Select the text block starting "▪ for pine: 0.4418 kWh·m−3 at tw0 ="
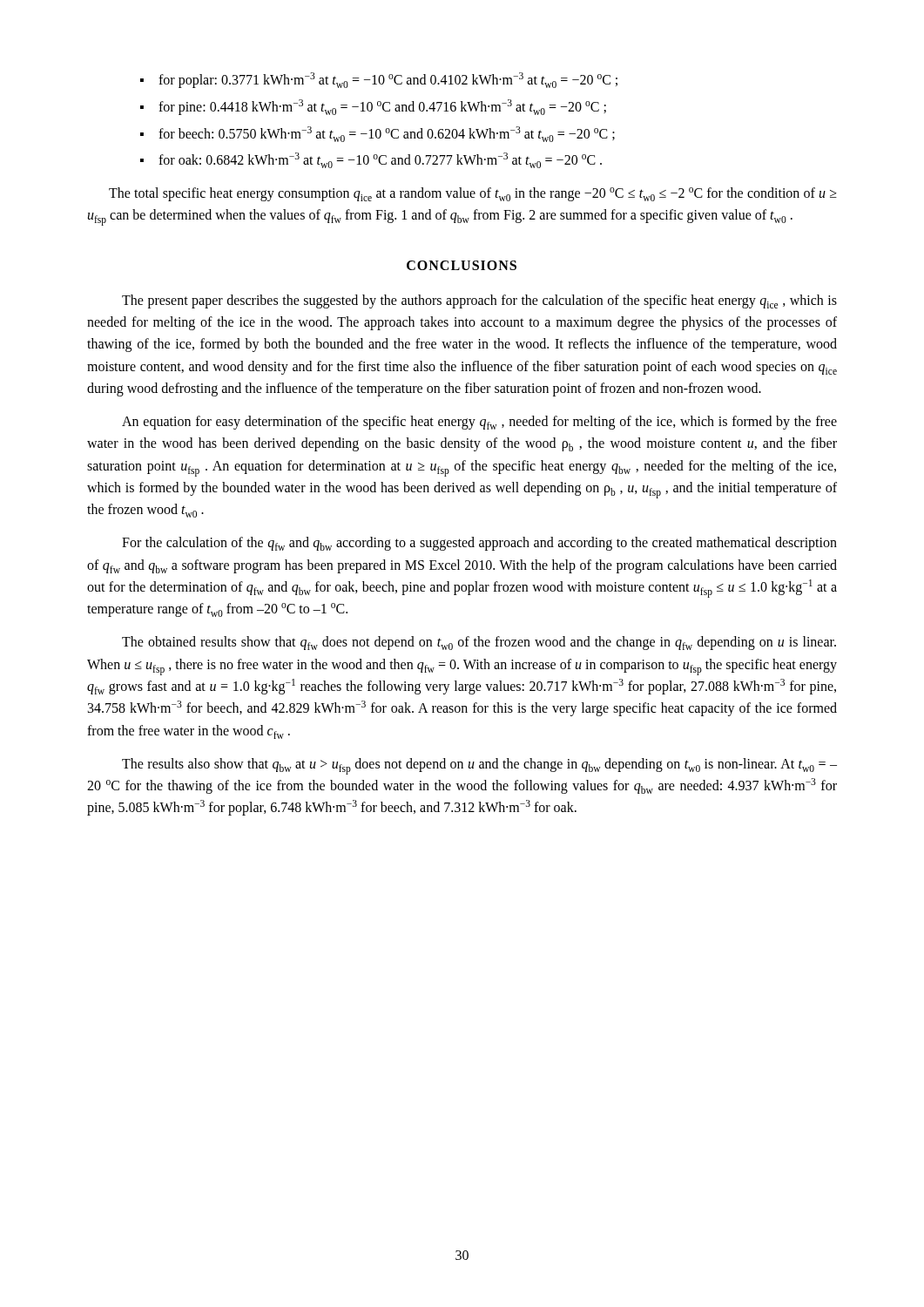Screen dimensions: 1307x924 click(x=373, y=107)
